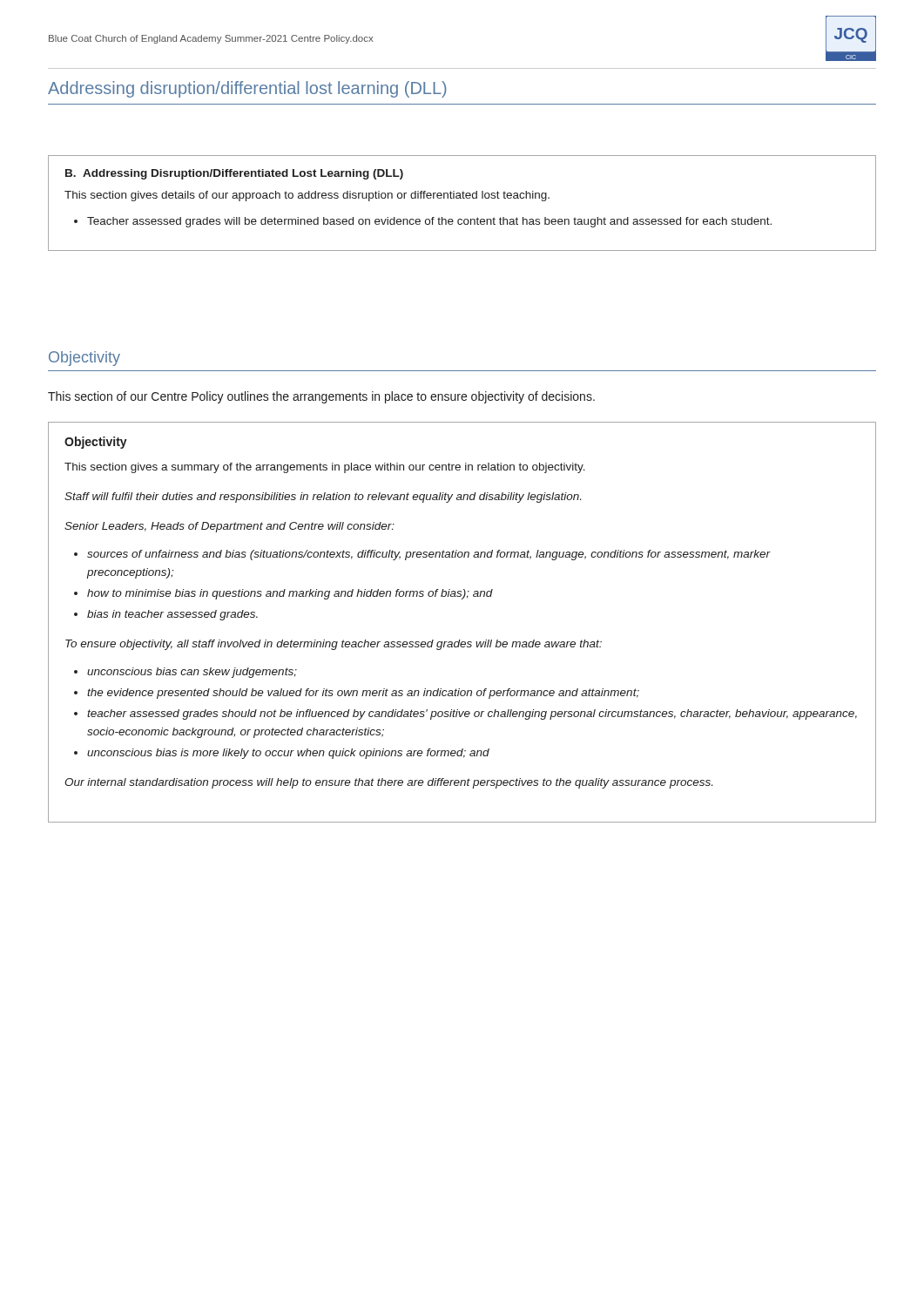Select the block starting "Addressing disruption/differential lost learning (DLL)"
Image resolution: width=924 pixels, height=1307 pixels.
(x=248, y=88)
